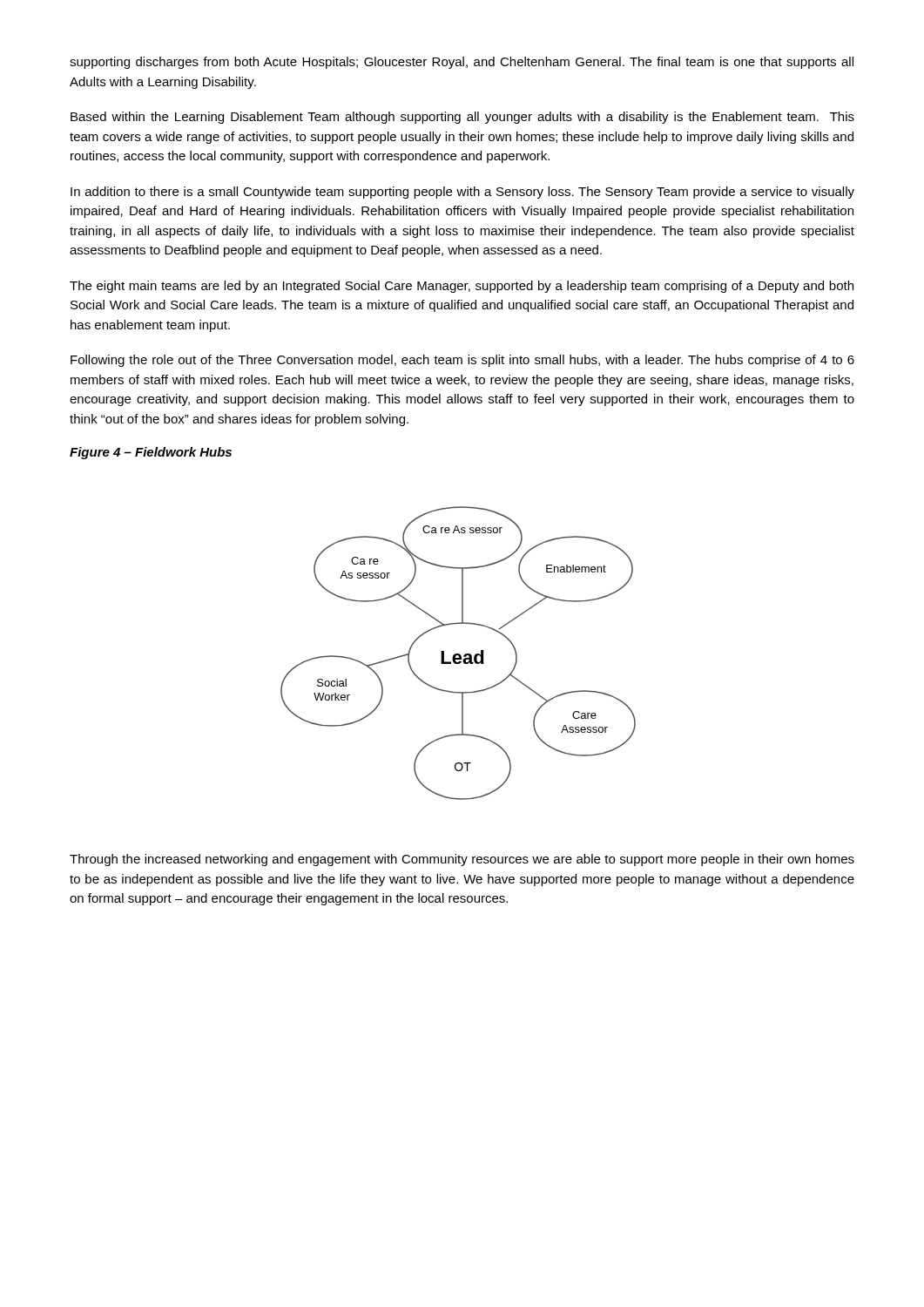Locate the organizational chart

(462, 649)
